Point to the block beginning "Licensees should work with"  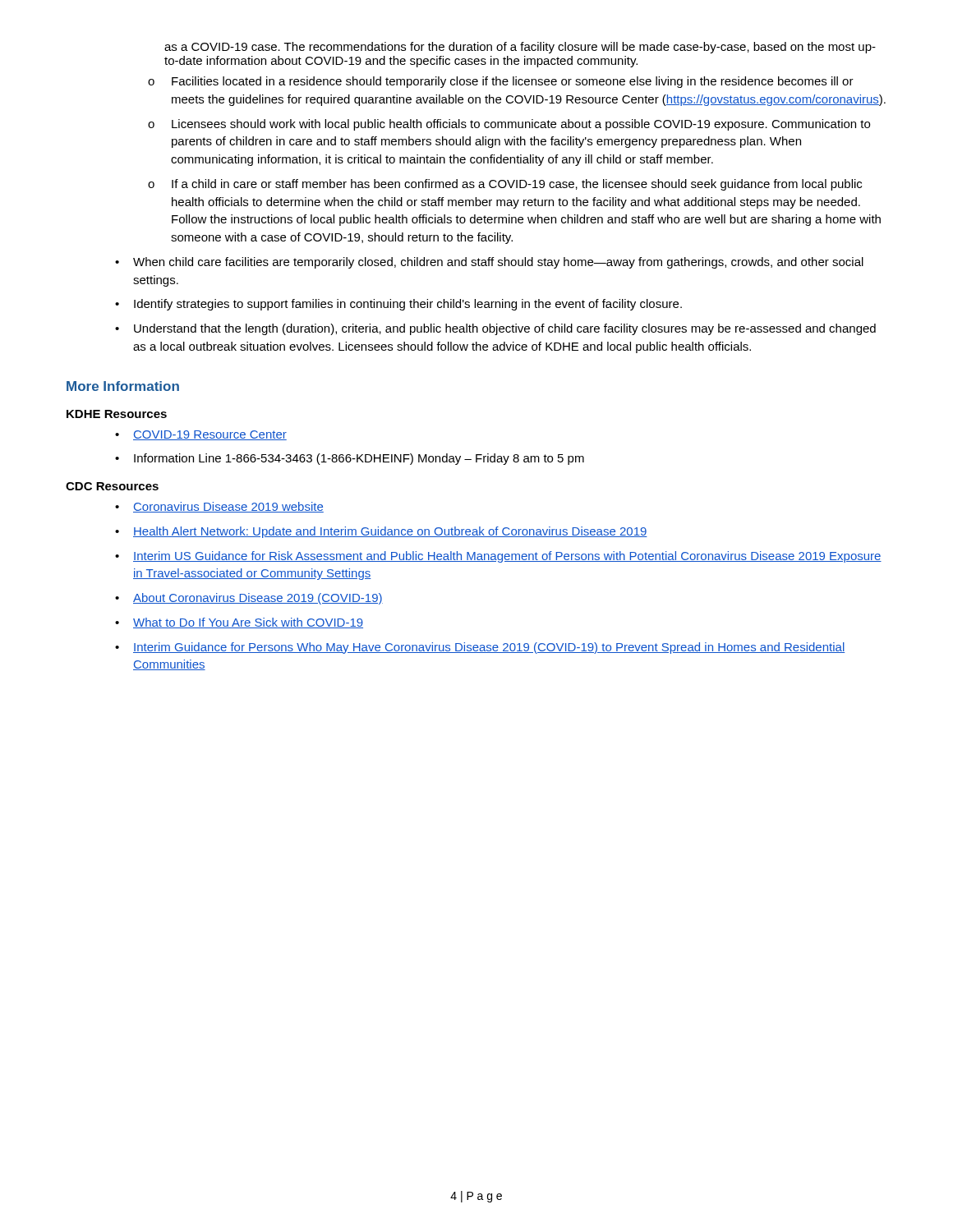click(x=521, y=141)
